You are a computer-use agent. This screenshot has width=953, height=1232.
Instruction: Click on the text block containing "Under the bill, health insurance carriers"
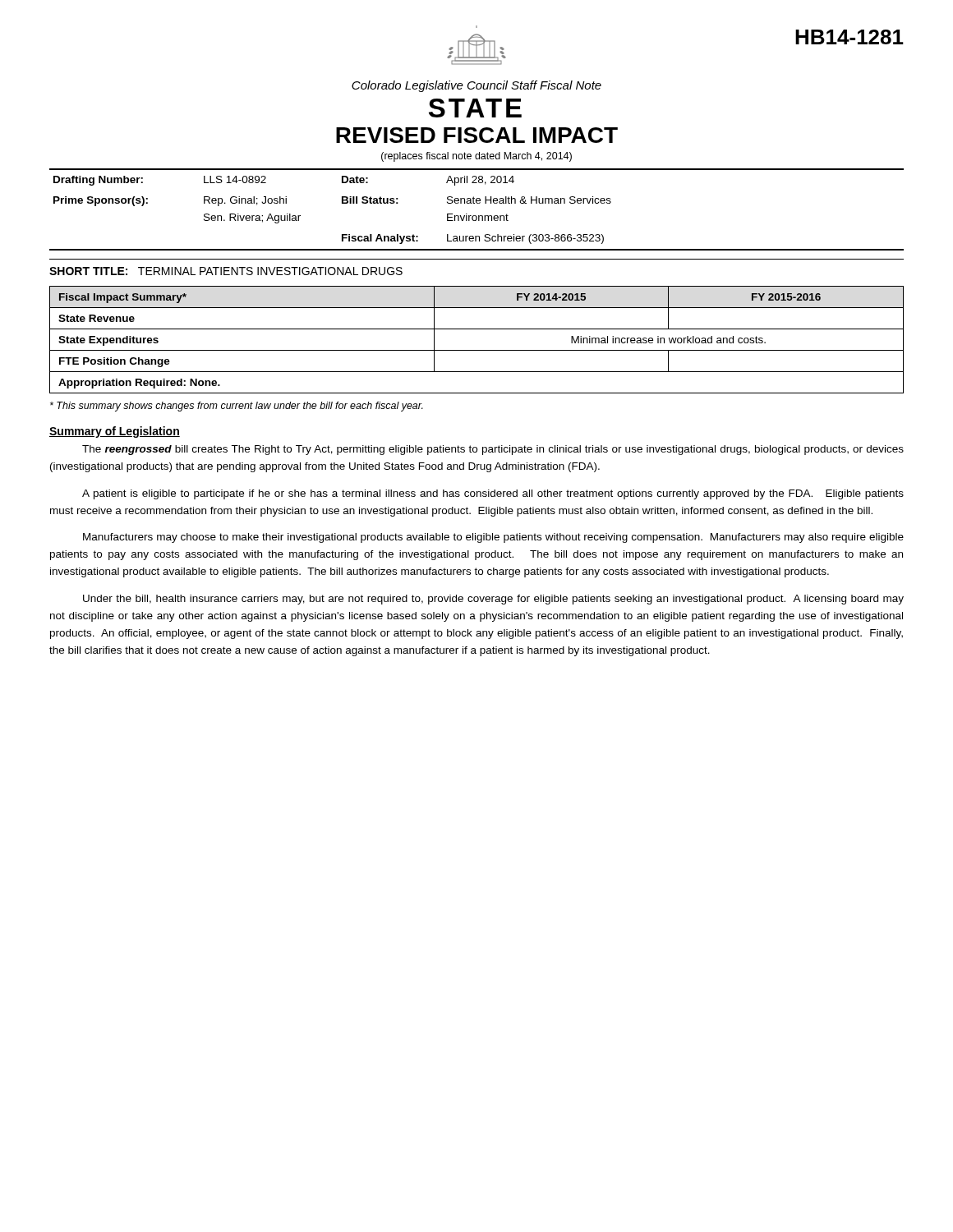pyautogui.click(x=476, y=625)
